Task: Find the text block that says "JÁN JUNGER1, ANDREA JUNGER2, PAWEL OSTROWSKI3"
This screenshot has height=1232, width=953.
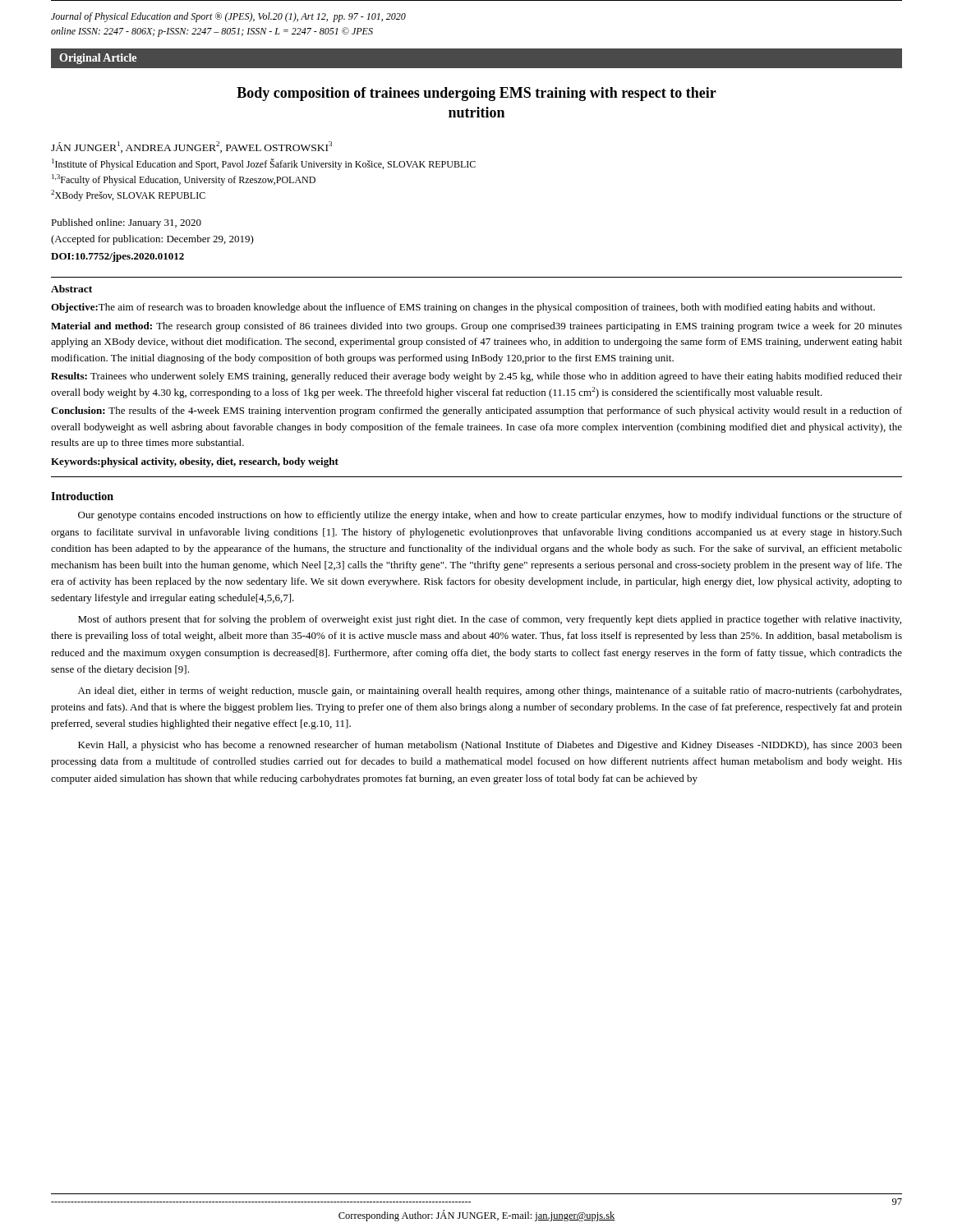Action: pos(476,170)
